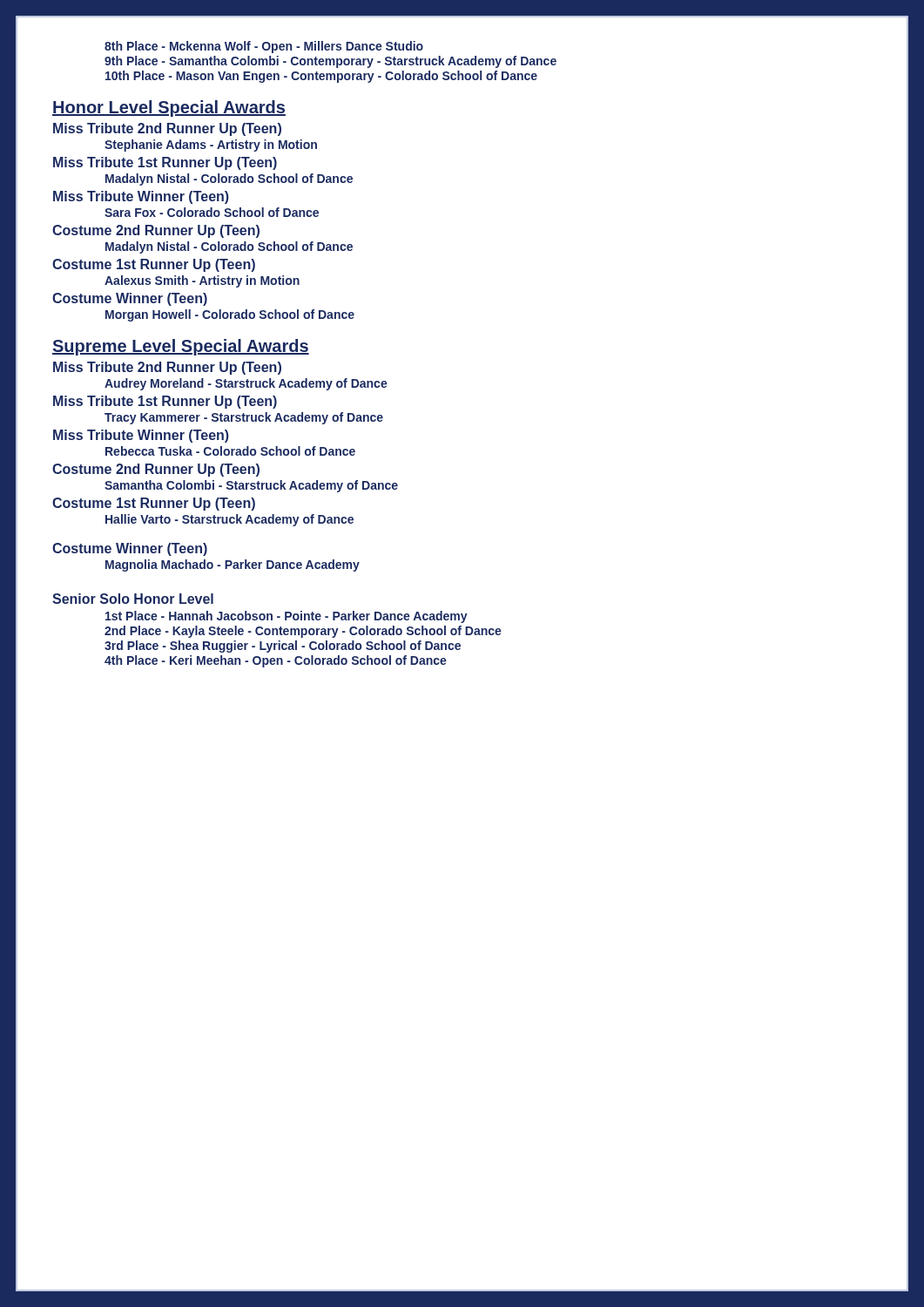Select the element starting "Morgan Howell -"
This screenshot has height=1307, width=924.
pyautogui.click(x=229, y=315)
